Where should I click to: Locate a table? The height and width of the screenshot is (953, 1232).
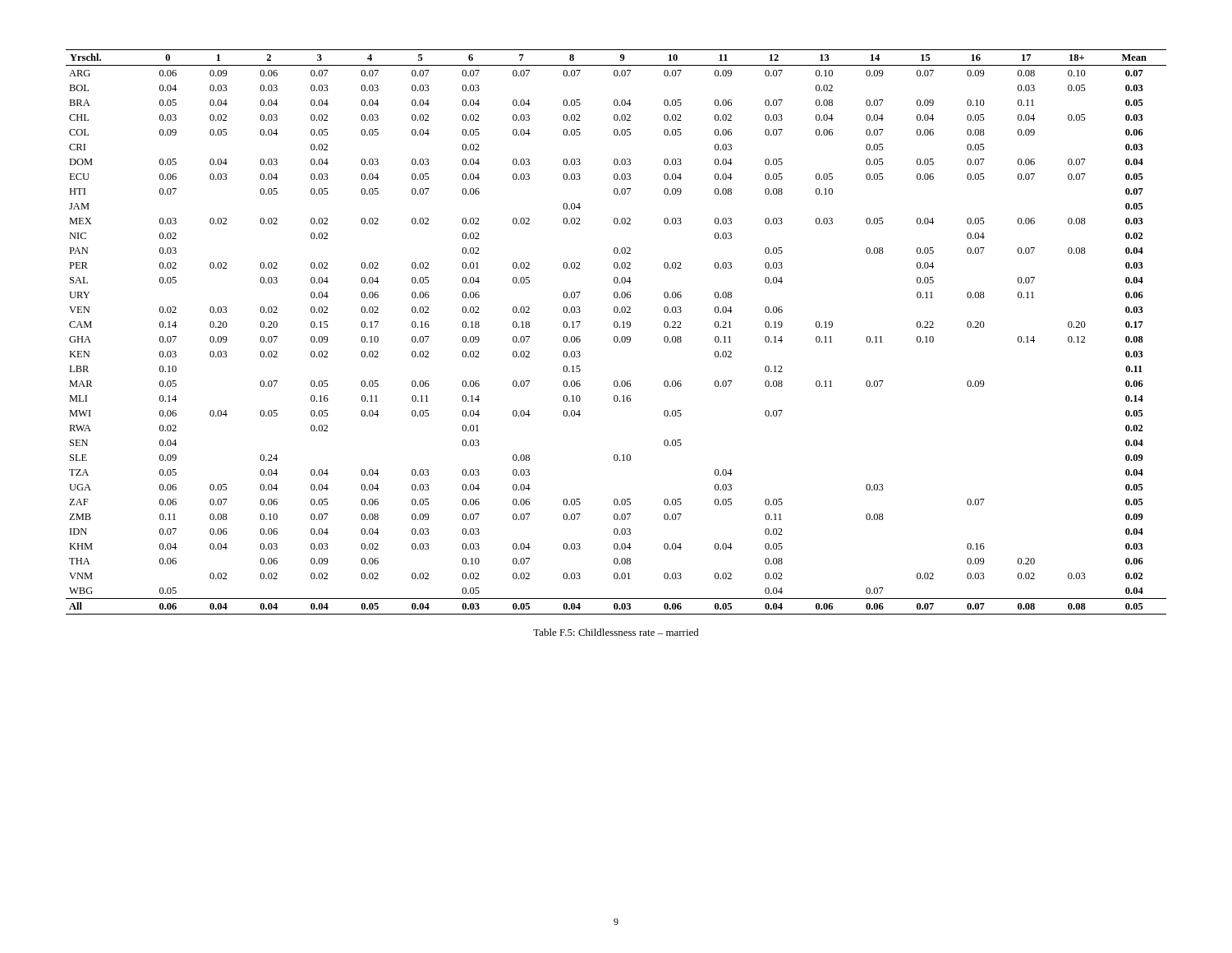coord(616,332)
